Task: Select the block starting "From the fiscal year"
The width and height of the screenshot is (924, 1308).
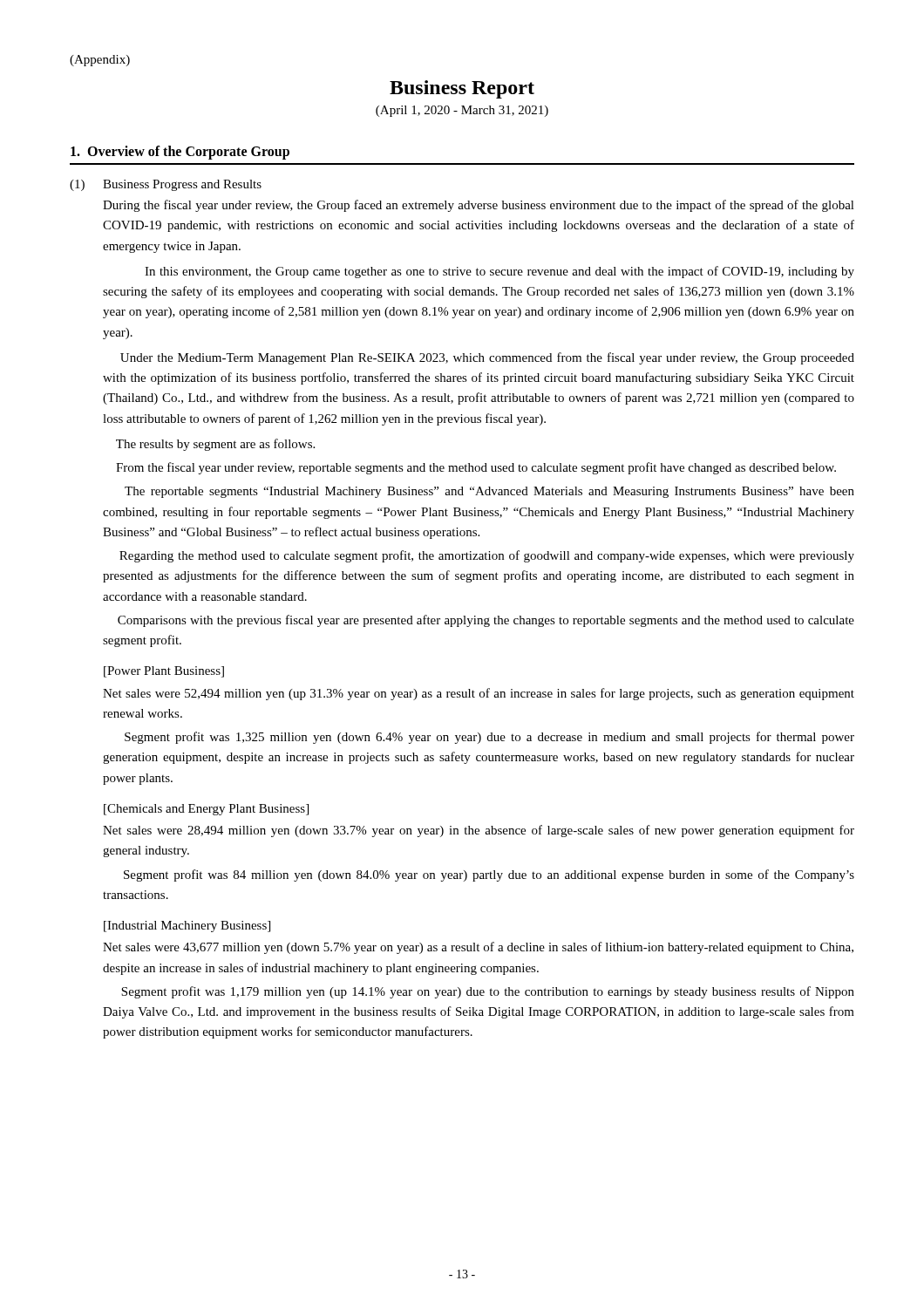Action: 470,467
